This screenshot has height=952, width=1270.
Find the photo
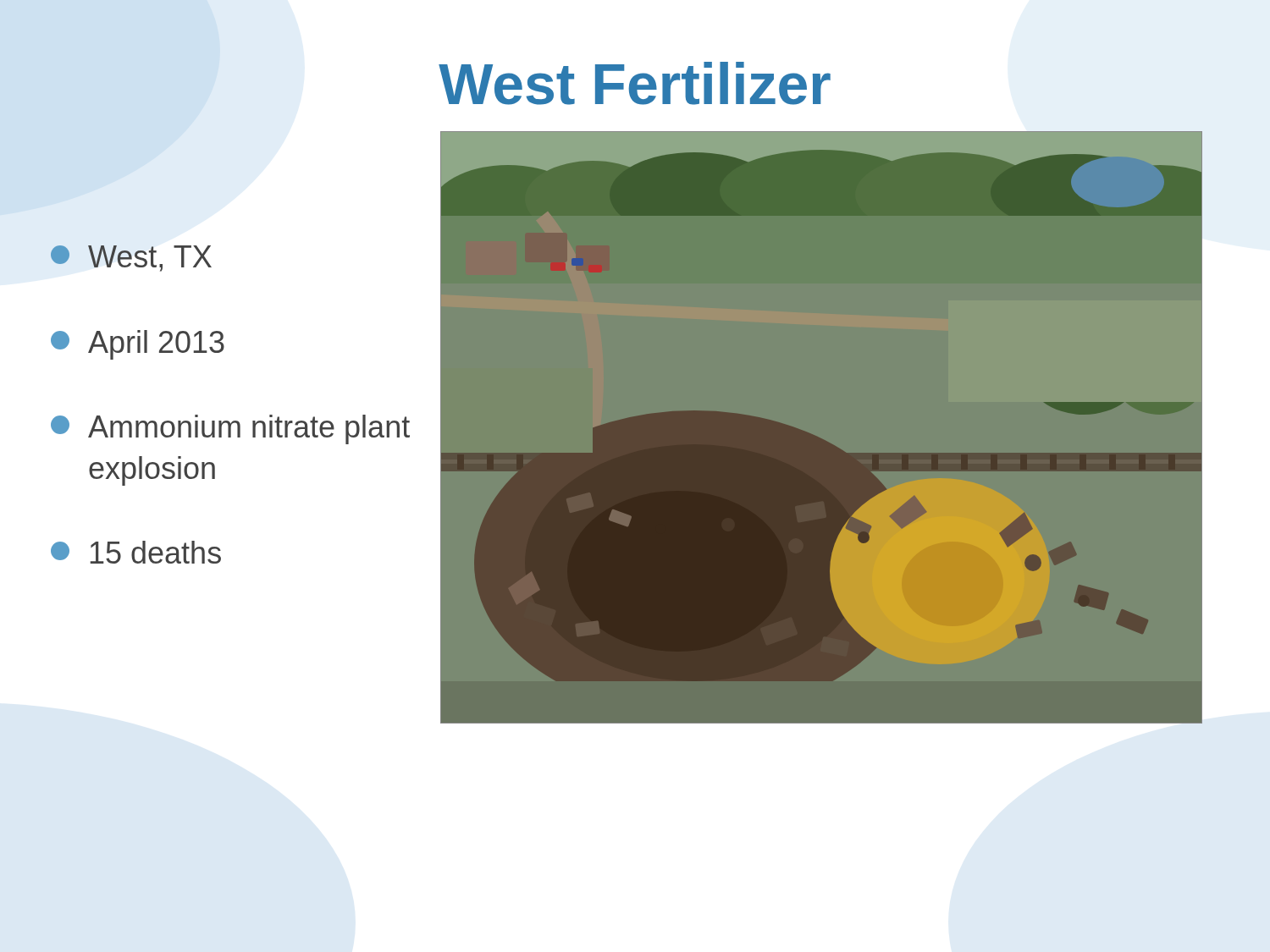point(821,427)
